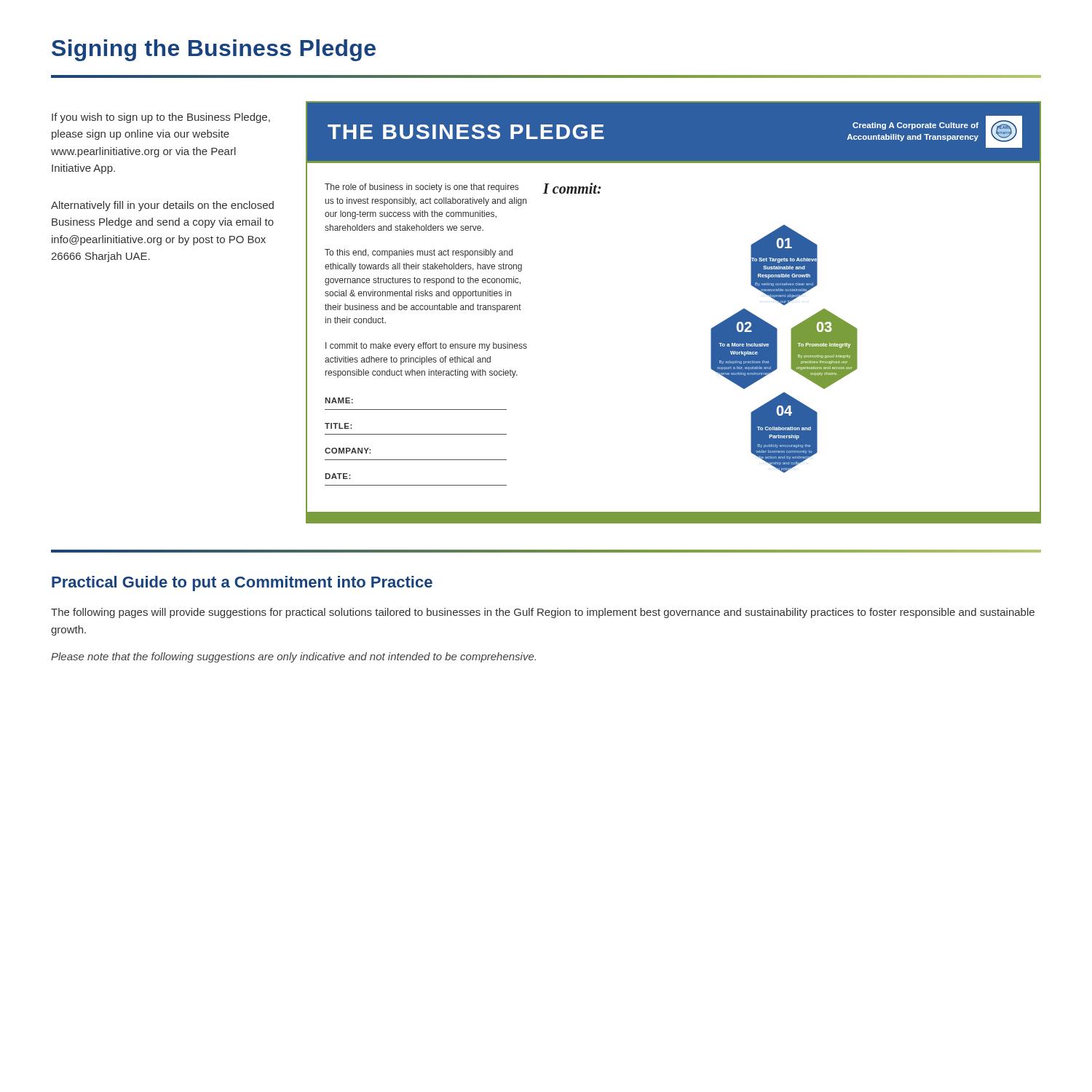Screen dimensions: 1092x1092
Task: Navigate to the element starting "Please note that"
Action: click(x=546, y=656)
